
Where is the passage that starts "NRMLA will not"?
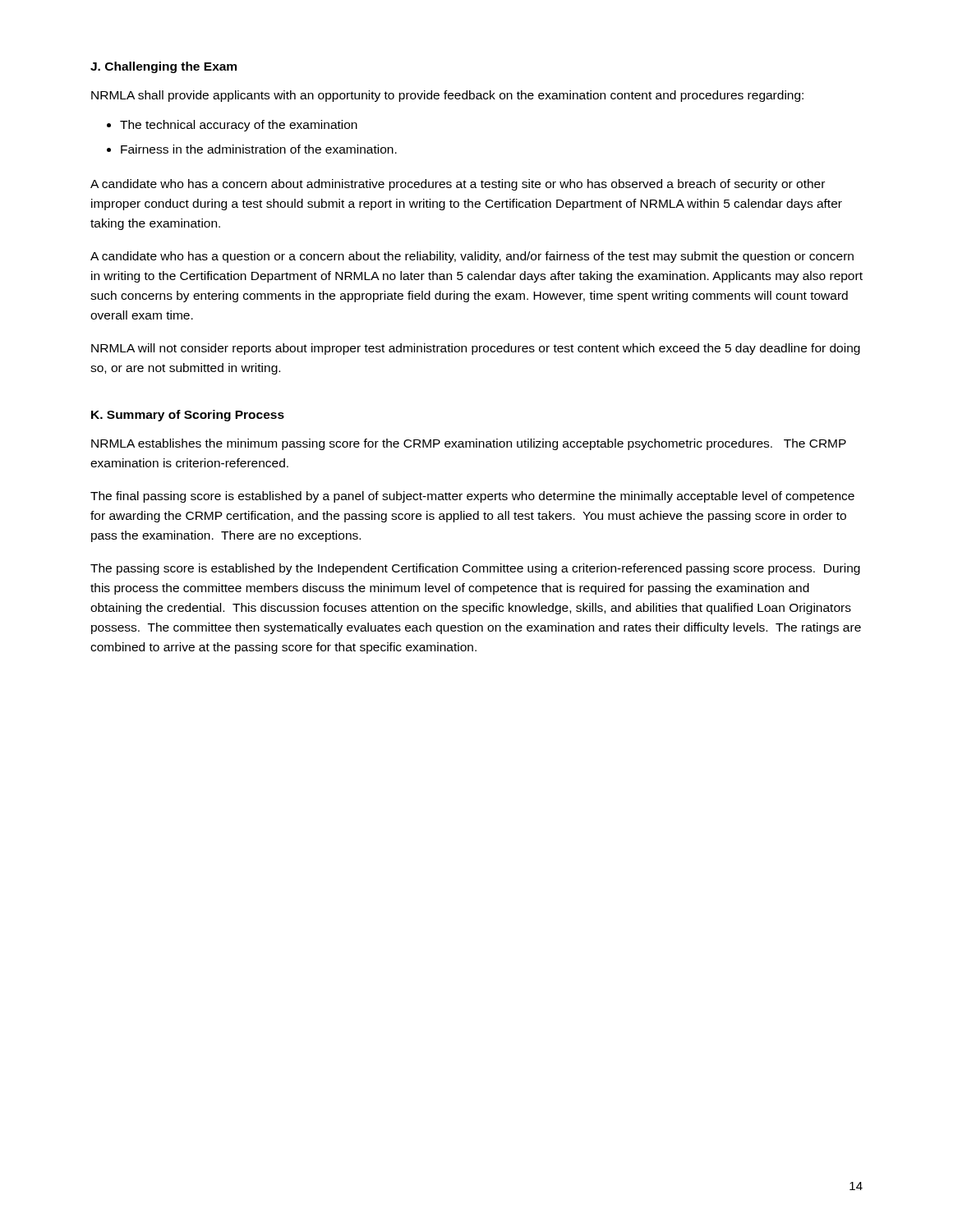point(475,358)
